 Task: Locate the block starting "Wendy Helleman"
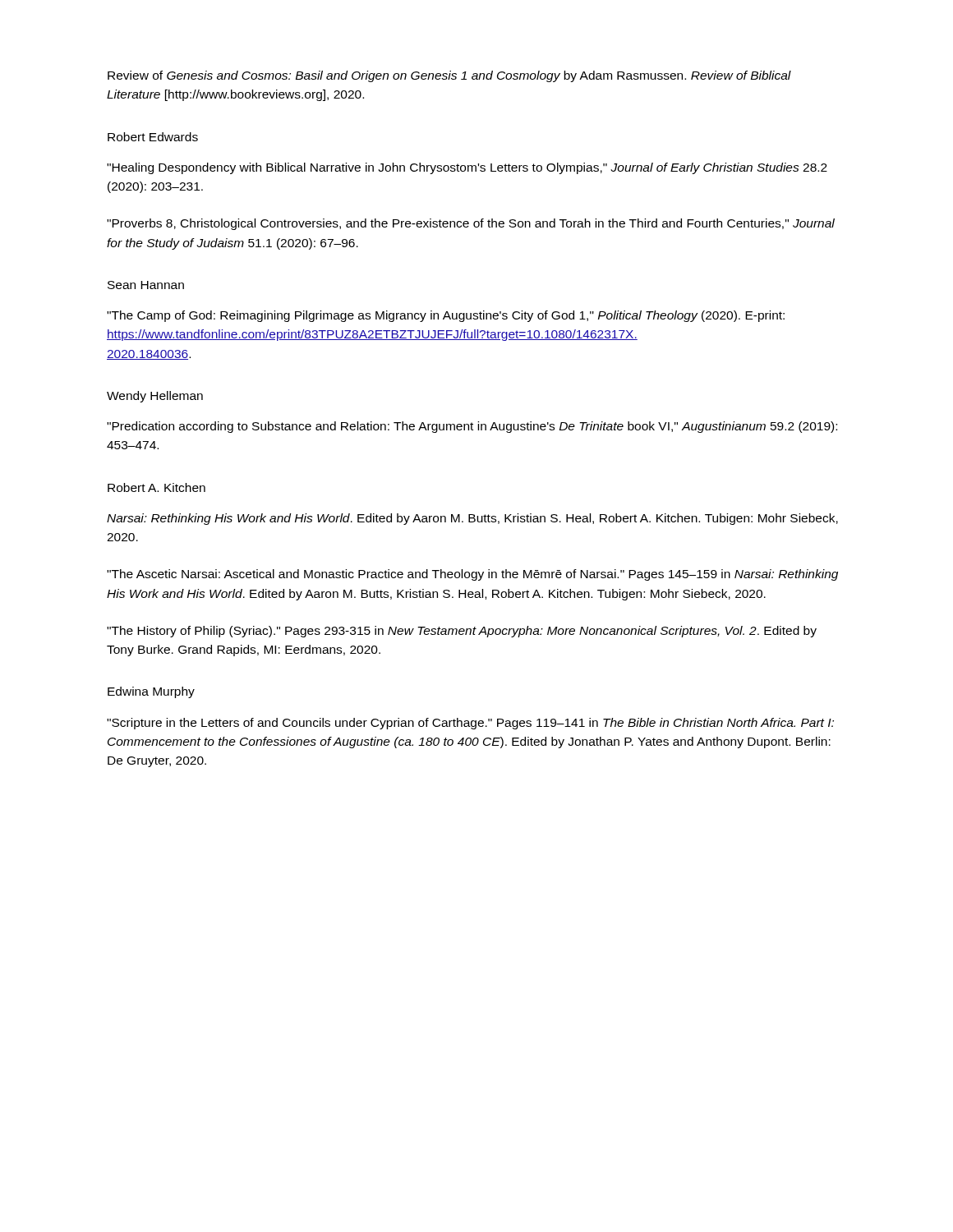click(x=155, y=397)
